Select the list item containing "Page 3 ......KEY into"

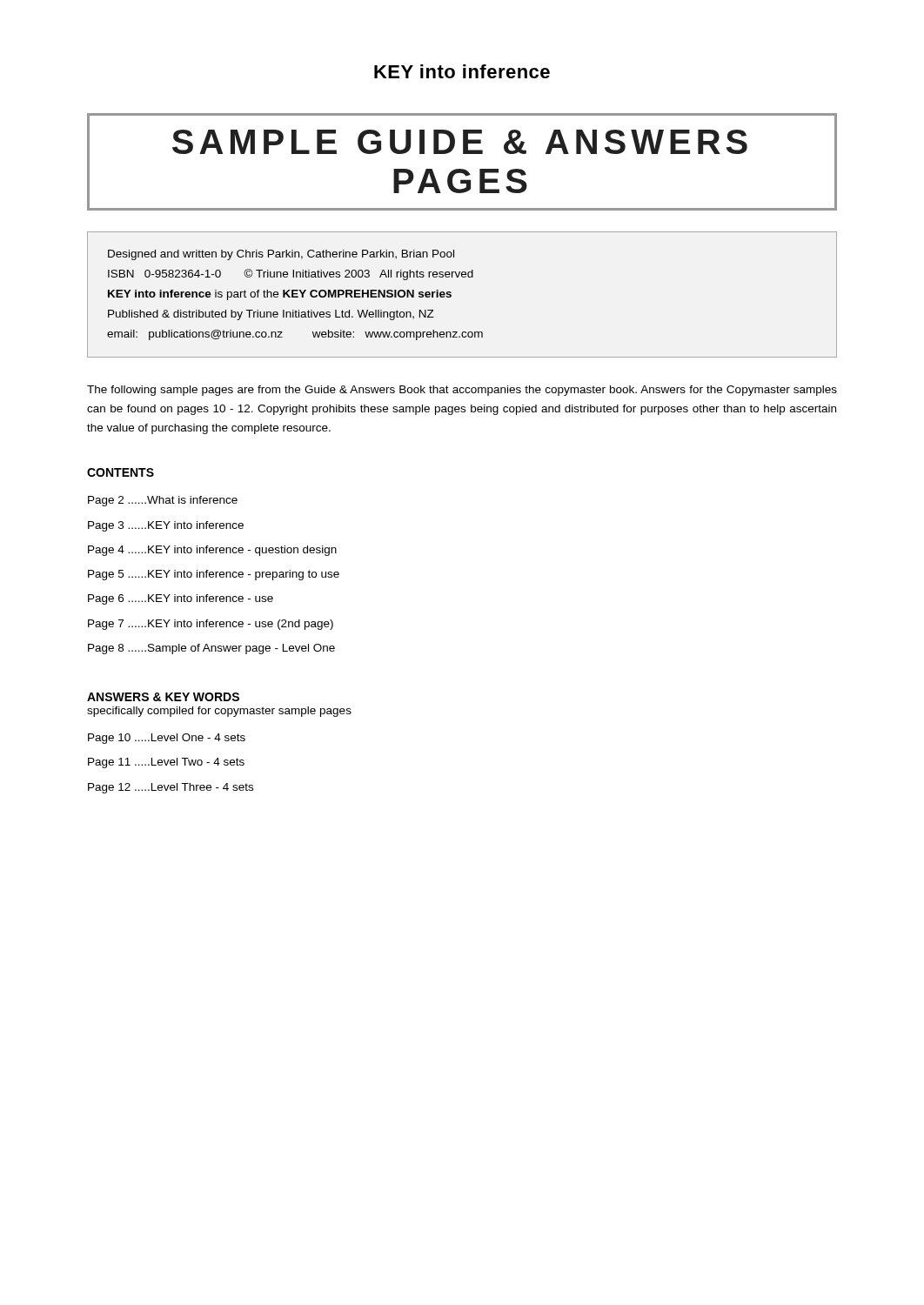coord(166,525)
